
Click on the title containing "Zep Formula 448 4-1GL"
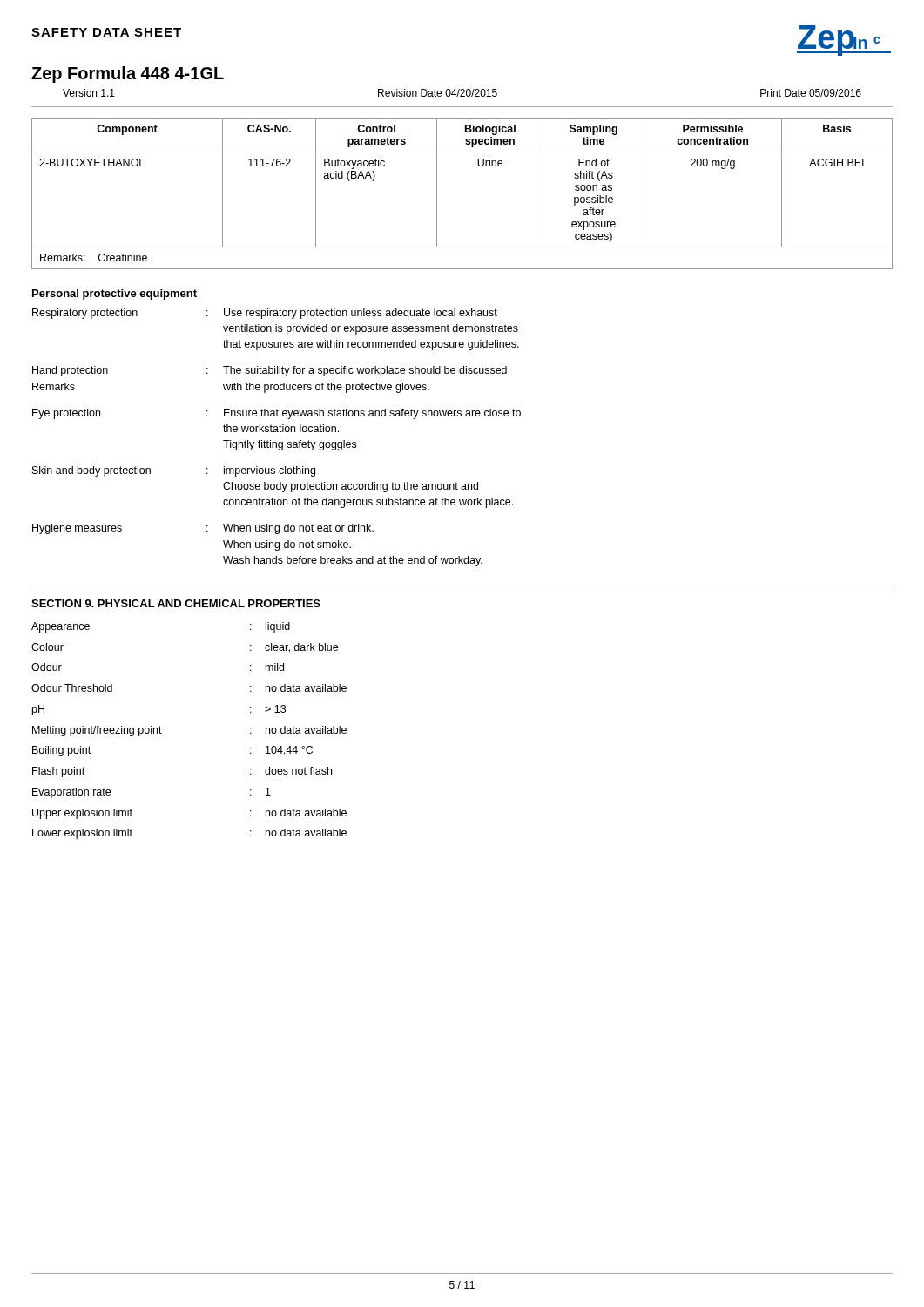point(128,73)
